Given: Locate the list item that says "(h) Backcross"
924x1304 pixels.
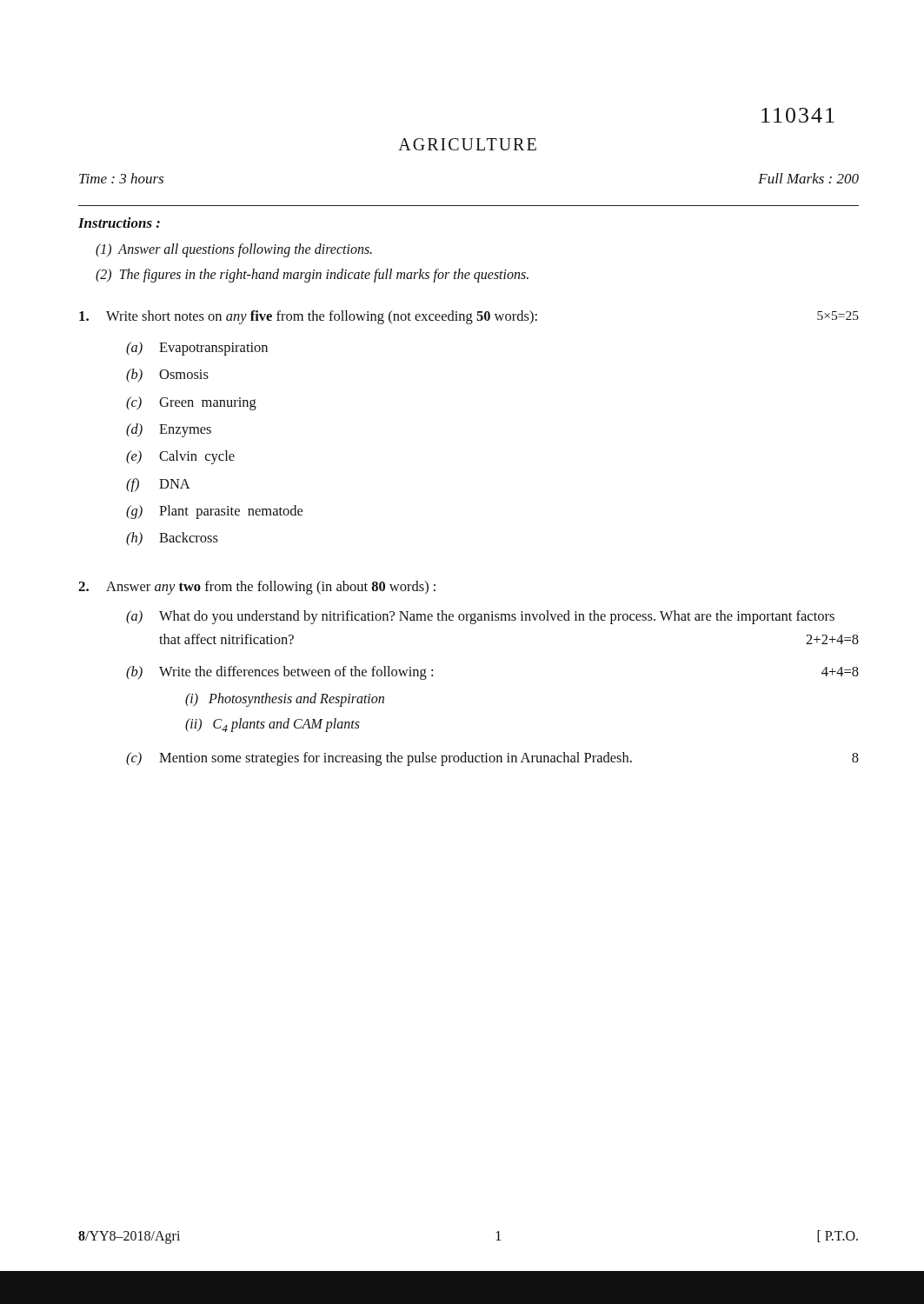Looking at the screenshot, I should tap(172, 539).
